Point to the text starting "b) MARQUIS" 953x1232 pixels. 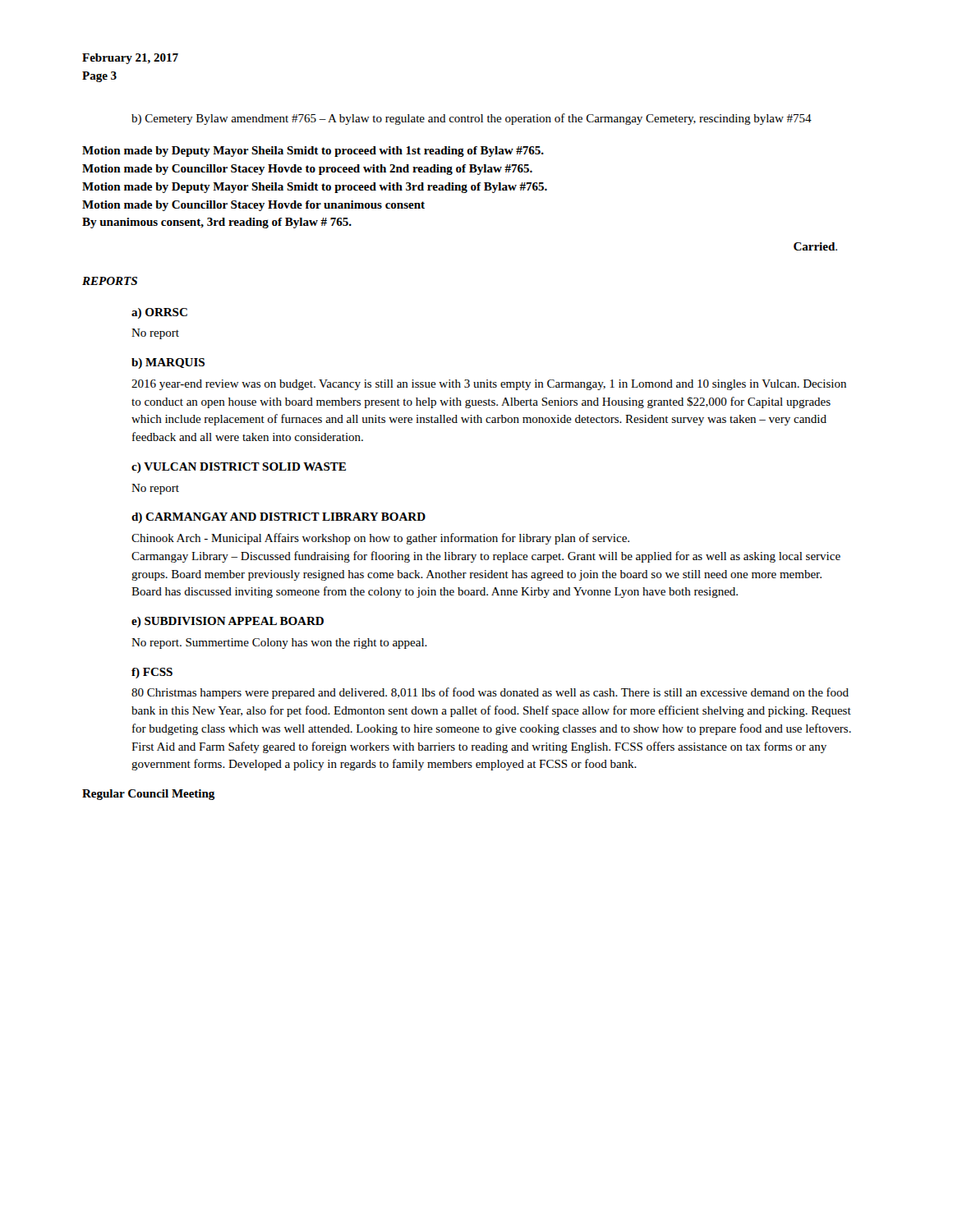coord(168,363)
